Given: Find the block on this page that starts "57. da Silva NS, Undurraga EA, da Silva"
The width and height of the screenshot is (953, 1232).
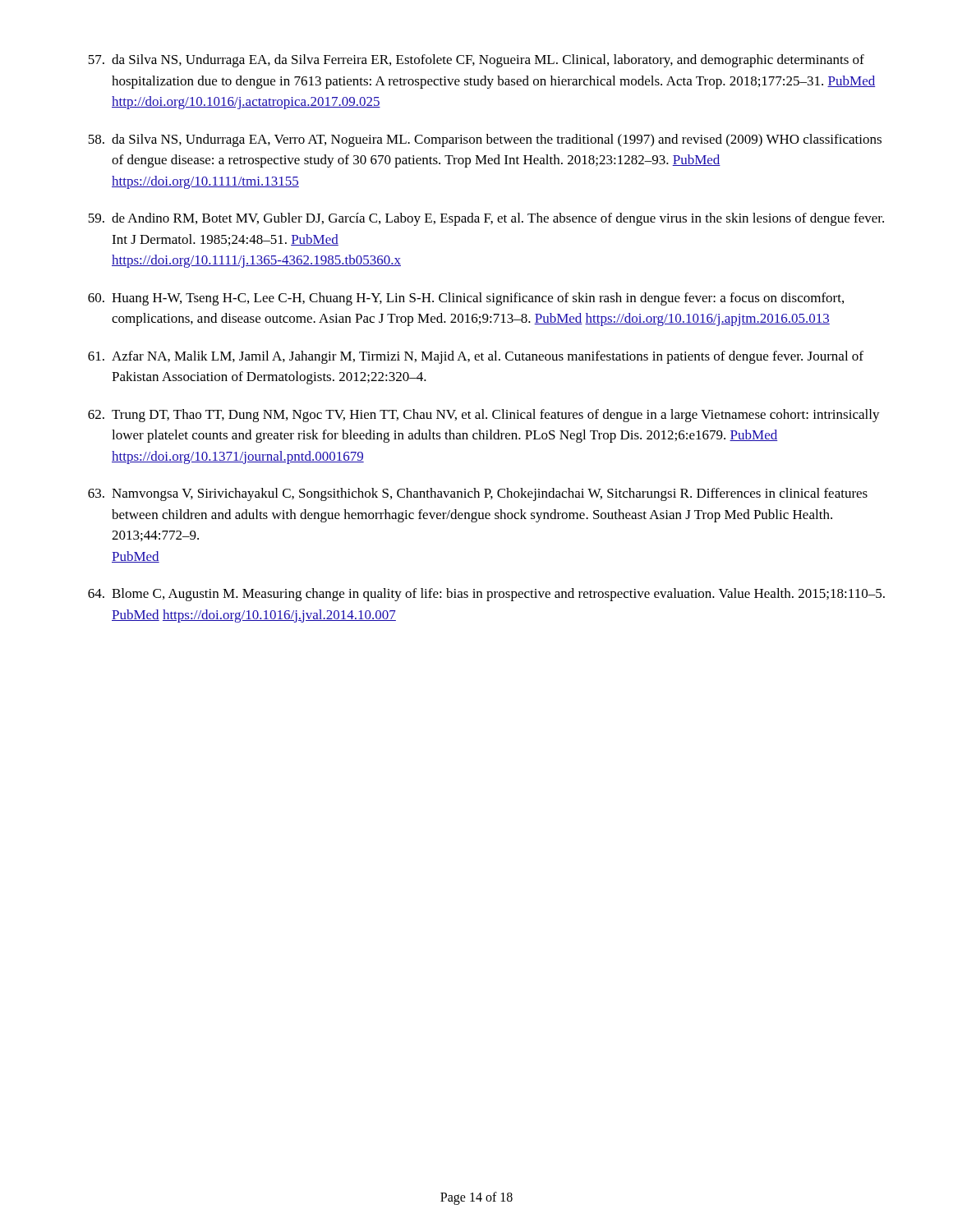Looking at the screenshot, I should point(476,81).
